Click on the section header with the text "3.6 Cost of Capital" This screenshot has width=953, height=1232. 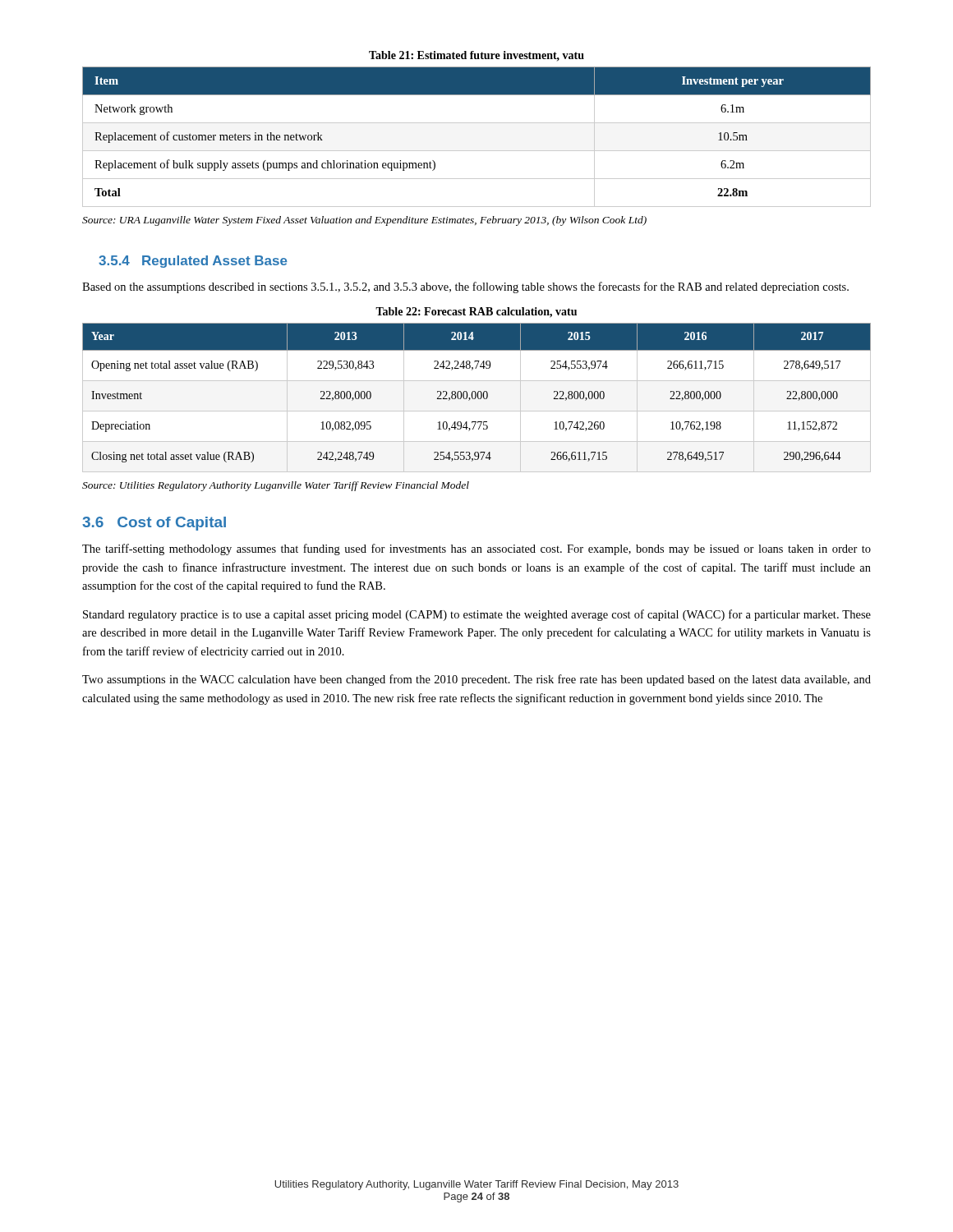tap(155, 522)
